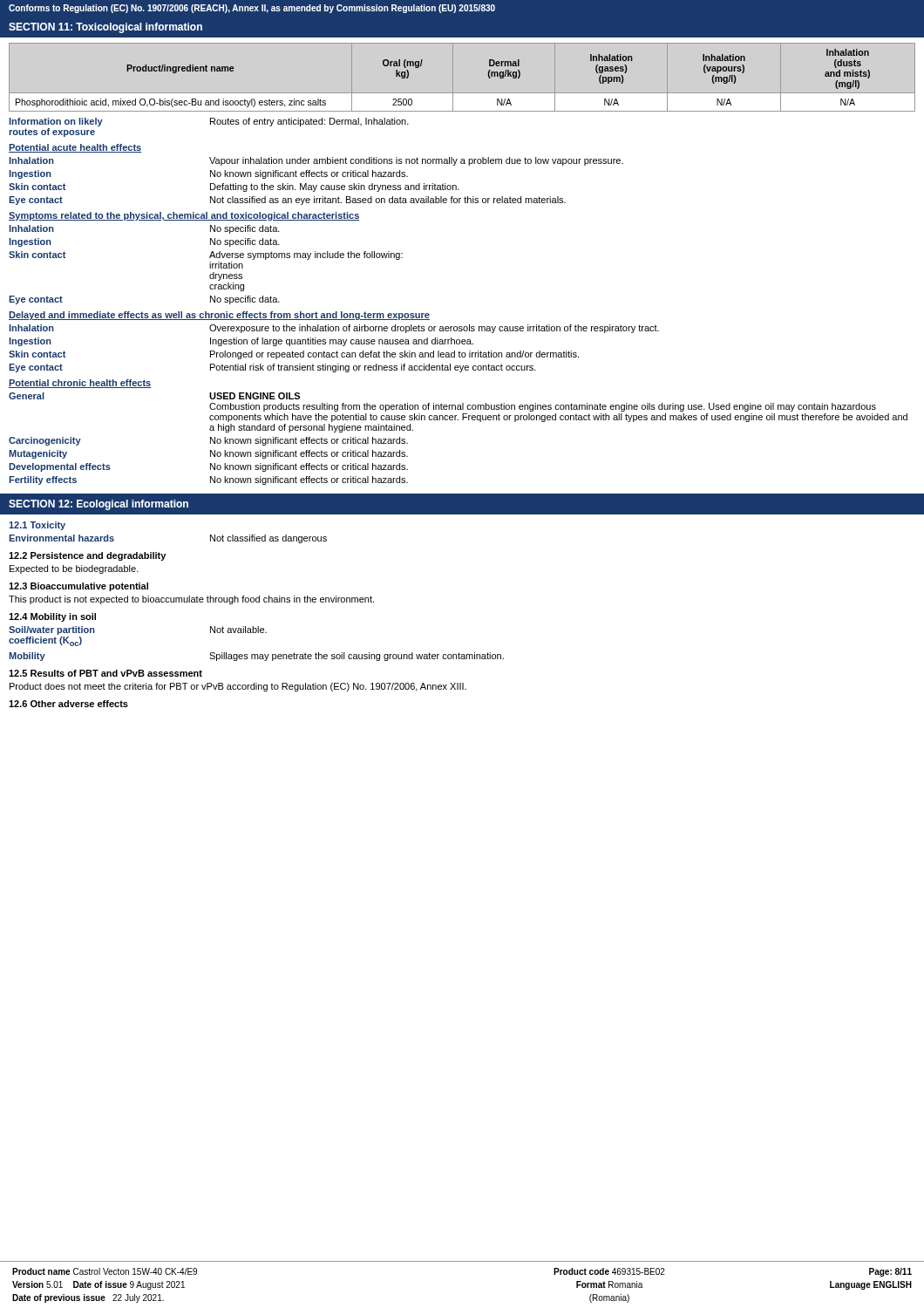Find the text block starting "Carcinogenicity No known significant"
Viewport: 924px width, 1308px height.
208,441
